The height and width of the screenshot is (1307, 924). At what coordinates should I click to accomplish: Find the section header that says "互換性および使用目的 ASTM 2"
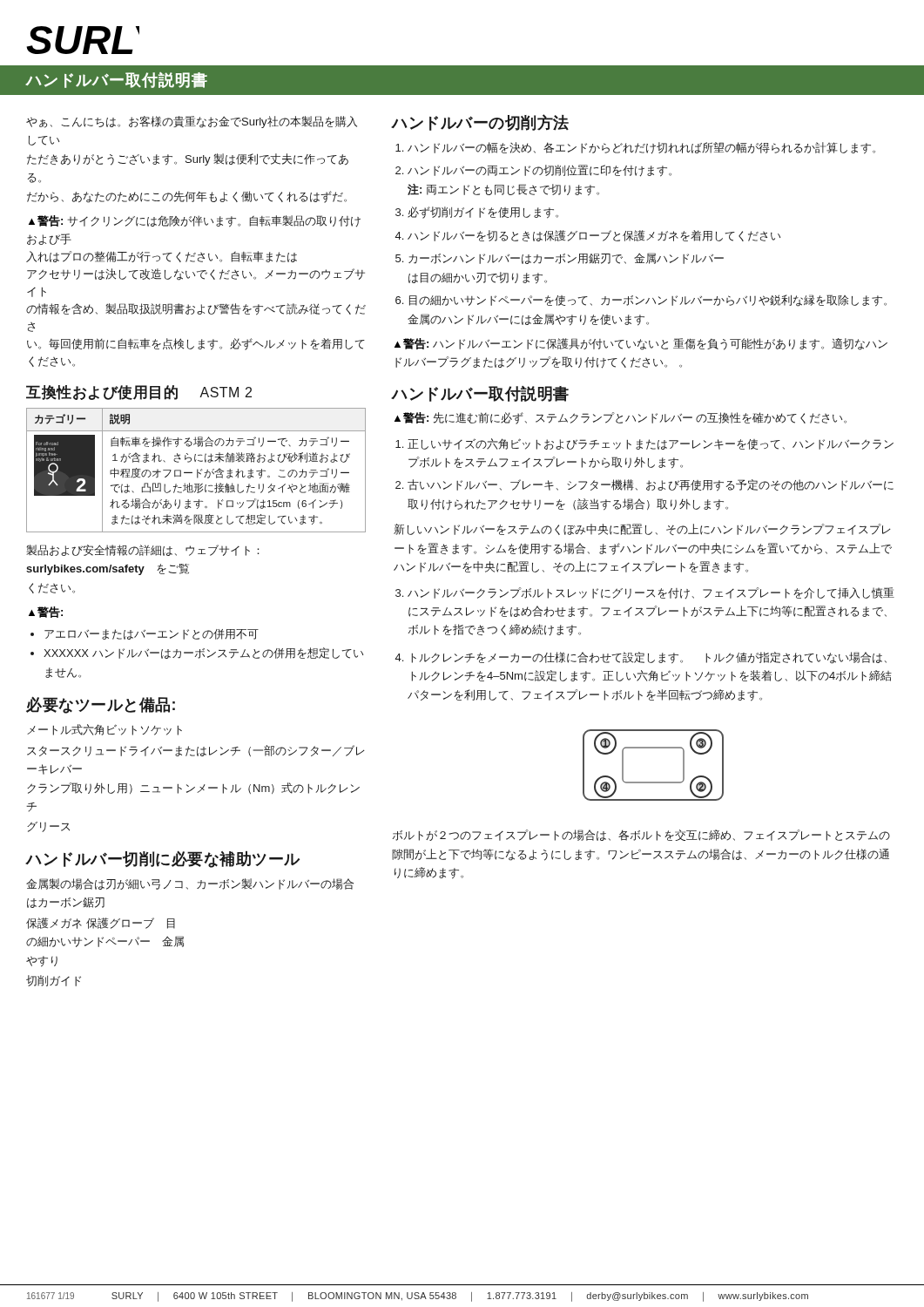(139, 393)
